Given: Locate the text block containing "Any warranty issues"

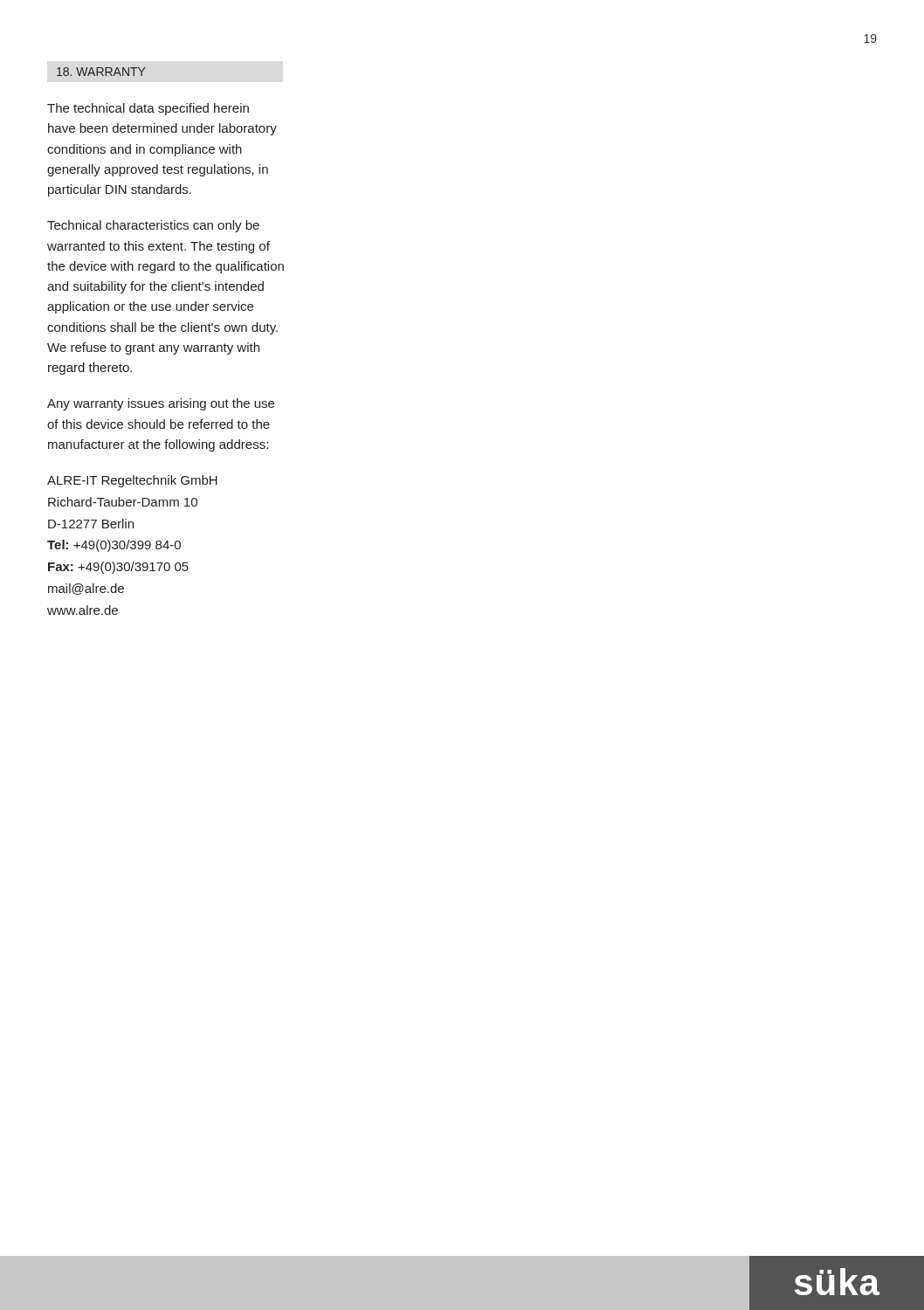Looking at the screenshot, I should [x=161, y=424].
